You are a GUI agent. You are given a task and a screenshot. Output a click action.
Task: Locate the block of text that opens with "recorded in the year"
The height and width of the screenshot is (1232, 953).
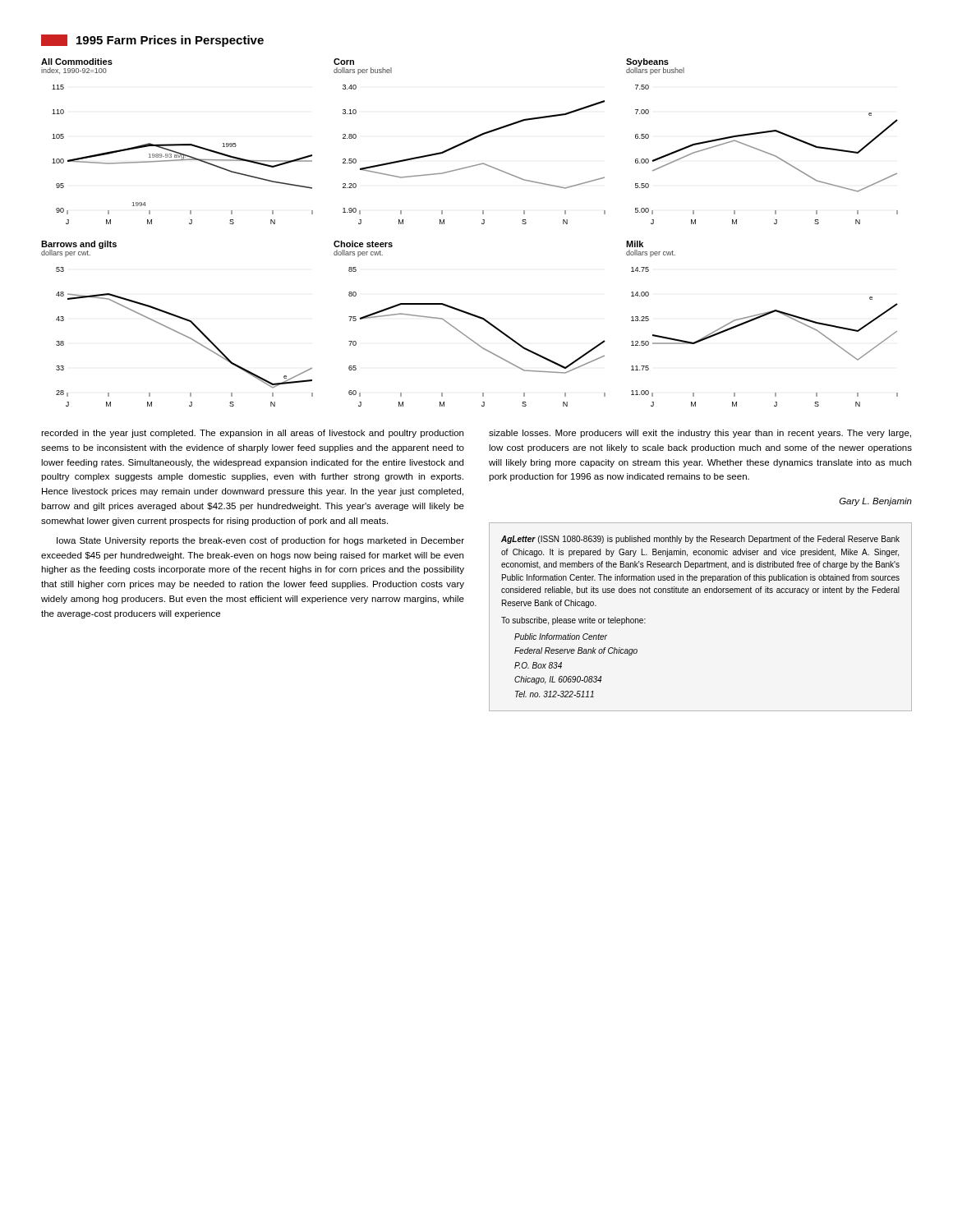[253, 524]
